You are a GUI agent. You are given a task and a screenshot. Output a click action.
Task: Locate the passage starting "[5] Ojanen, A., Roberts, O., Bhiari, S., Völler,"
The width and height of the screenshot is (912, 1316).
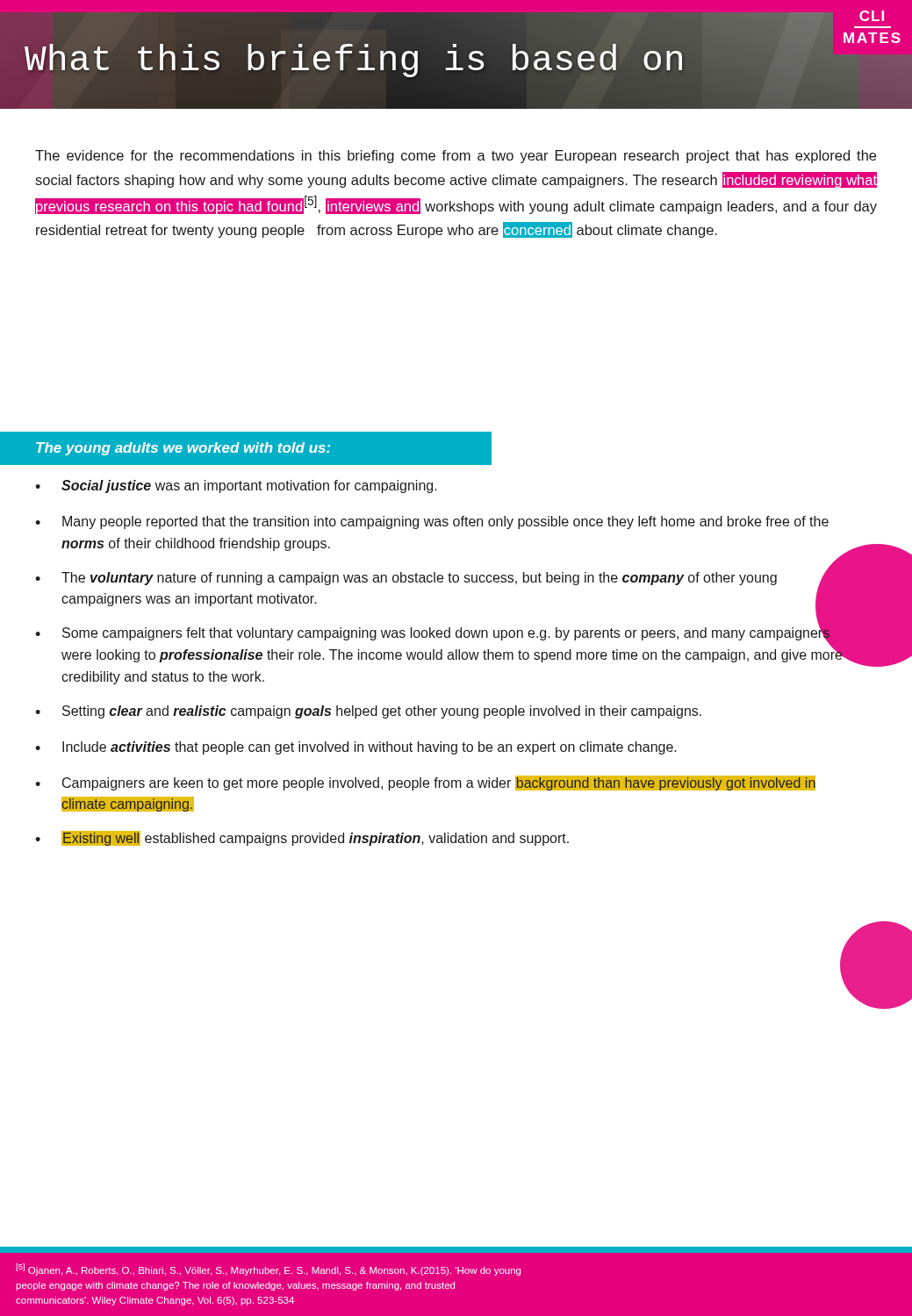[x=269, y=1283]
